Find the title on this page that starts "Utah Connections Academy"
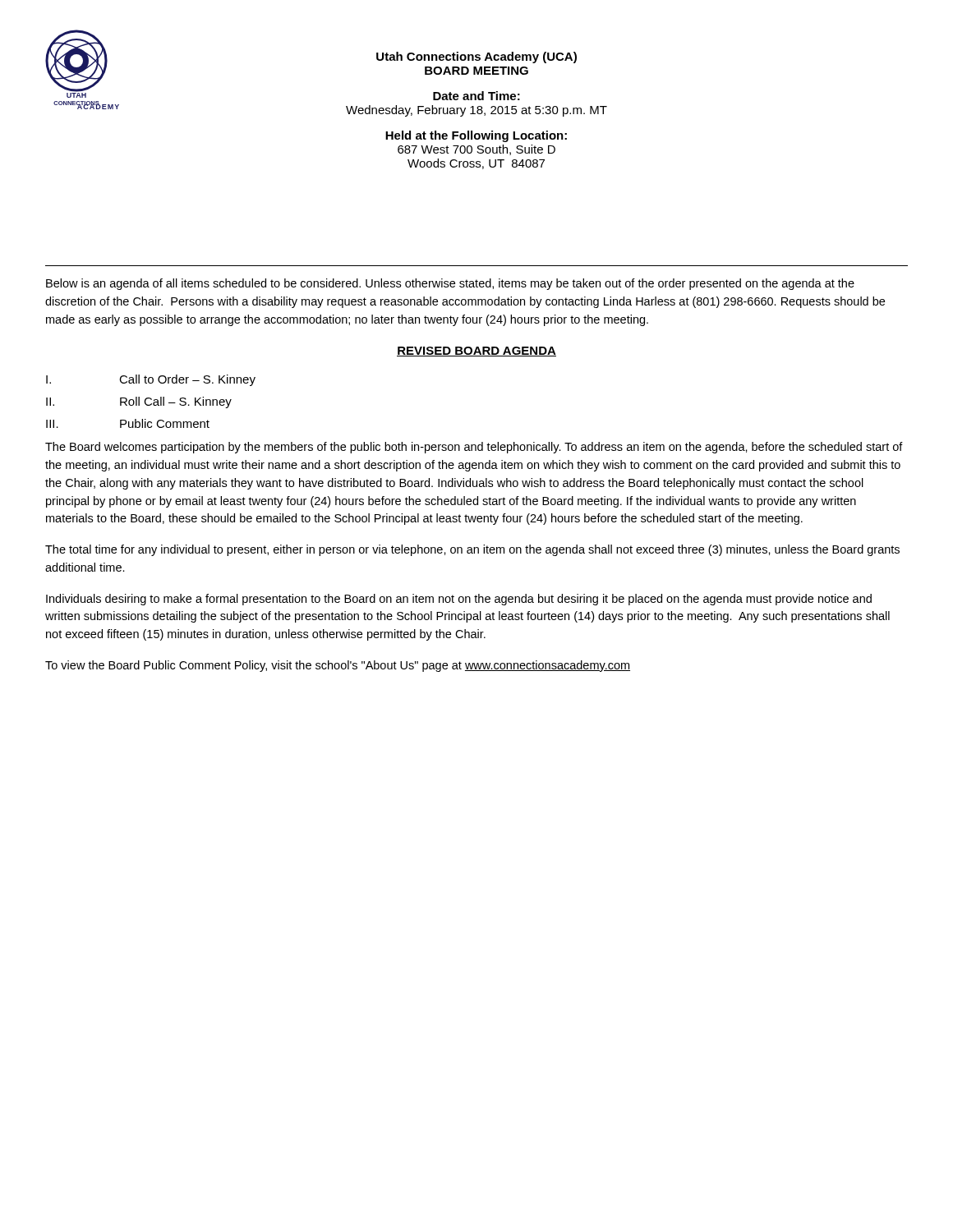 476,110
